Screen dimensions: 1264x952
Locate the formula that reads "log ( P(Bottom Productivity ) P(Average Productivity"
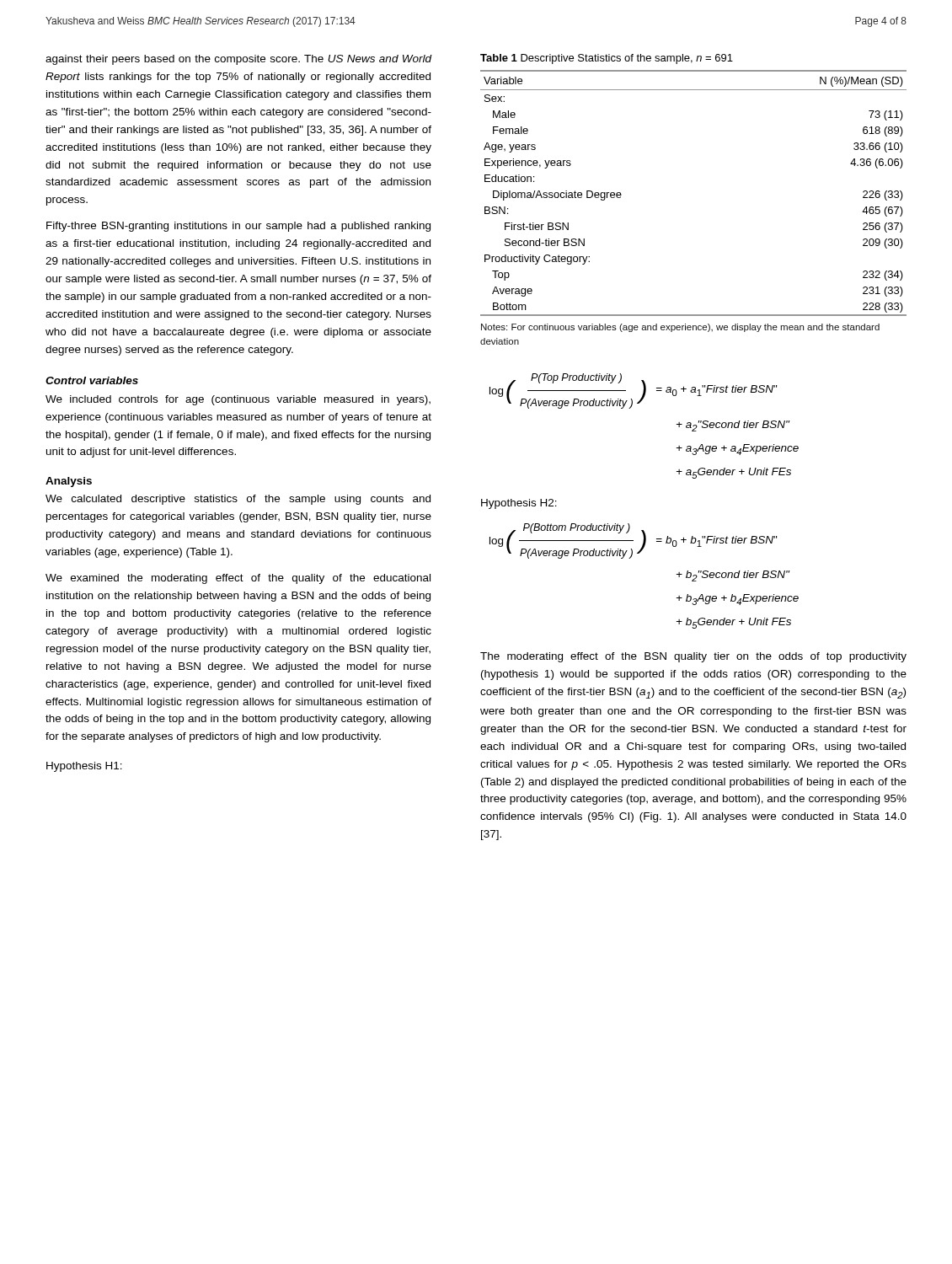coord(698,576)
